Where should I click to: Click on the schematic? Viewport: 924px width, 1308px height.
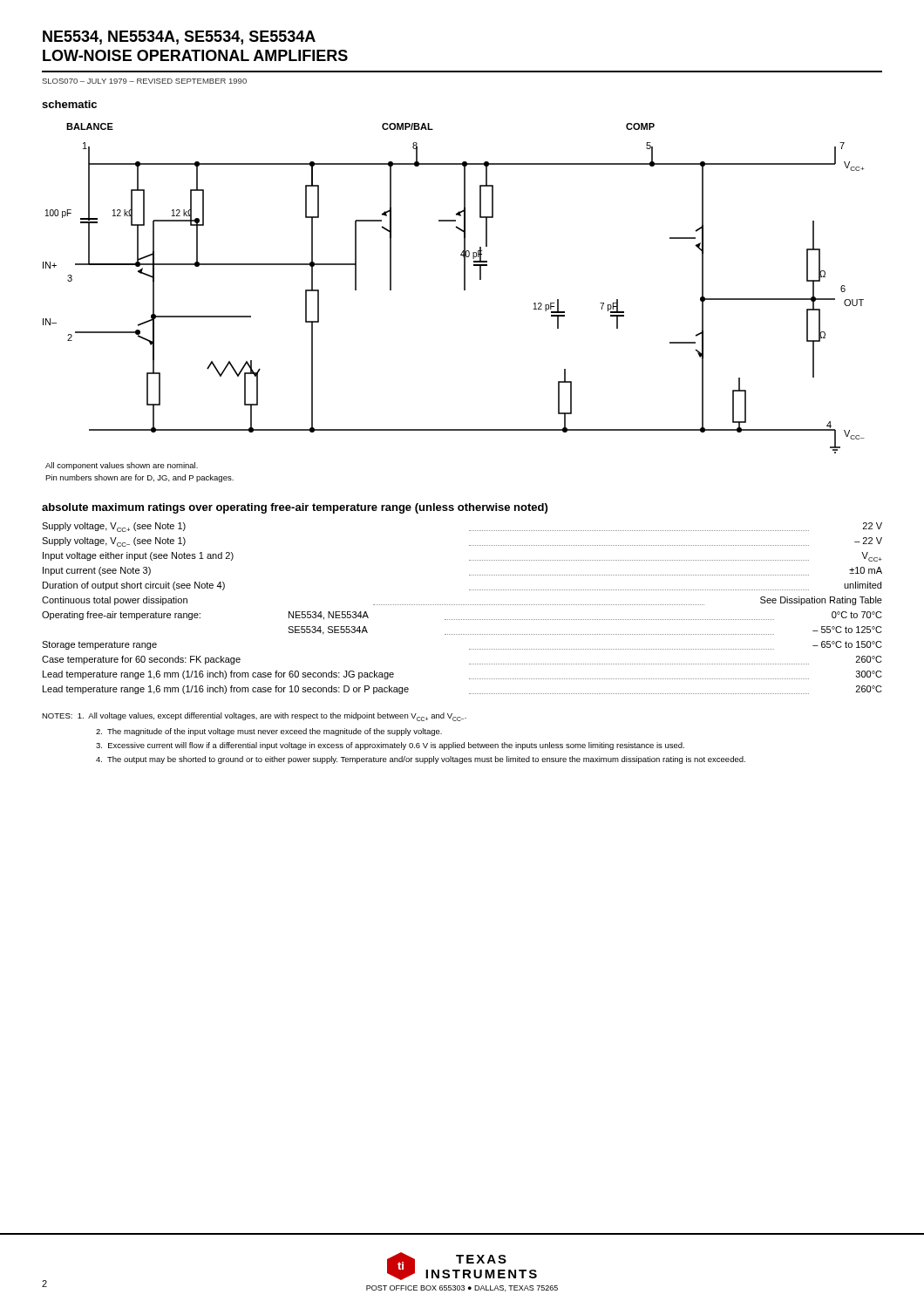pyautogui.click(x=462, y=286)
